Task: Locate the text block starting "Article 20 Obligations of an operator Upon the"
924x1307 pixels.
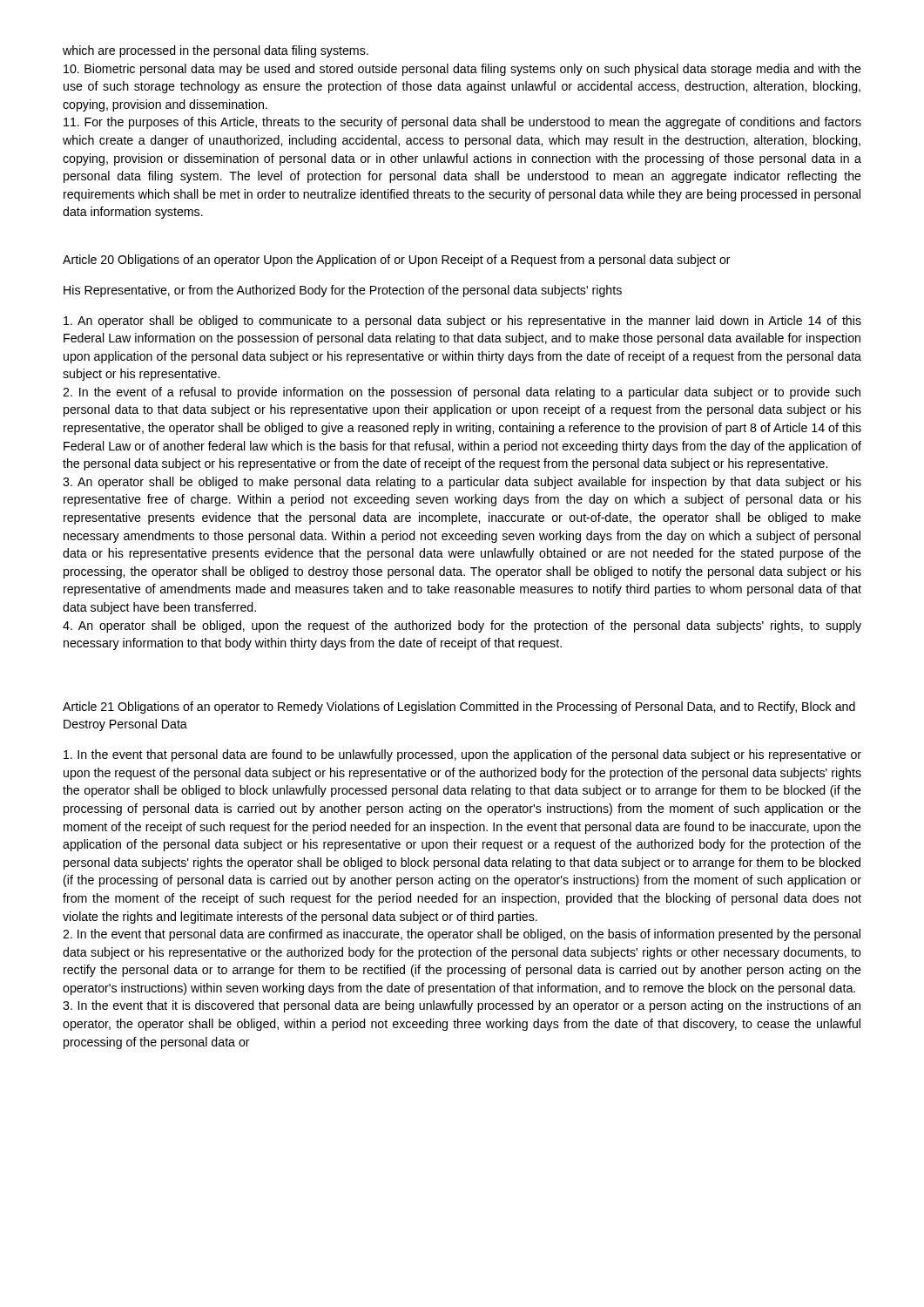Action: pos(462,275)
